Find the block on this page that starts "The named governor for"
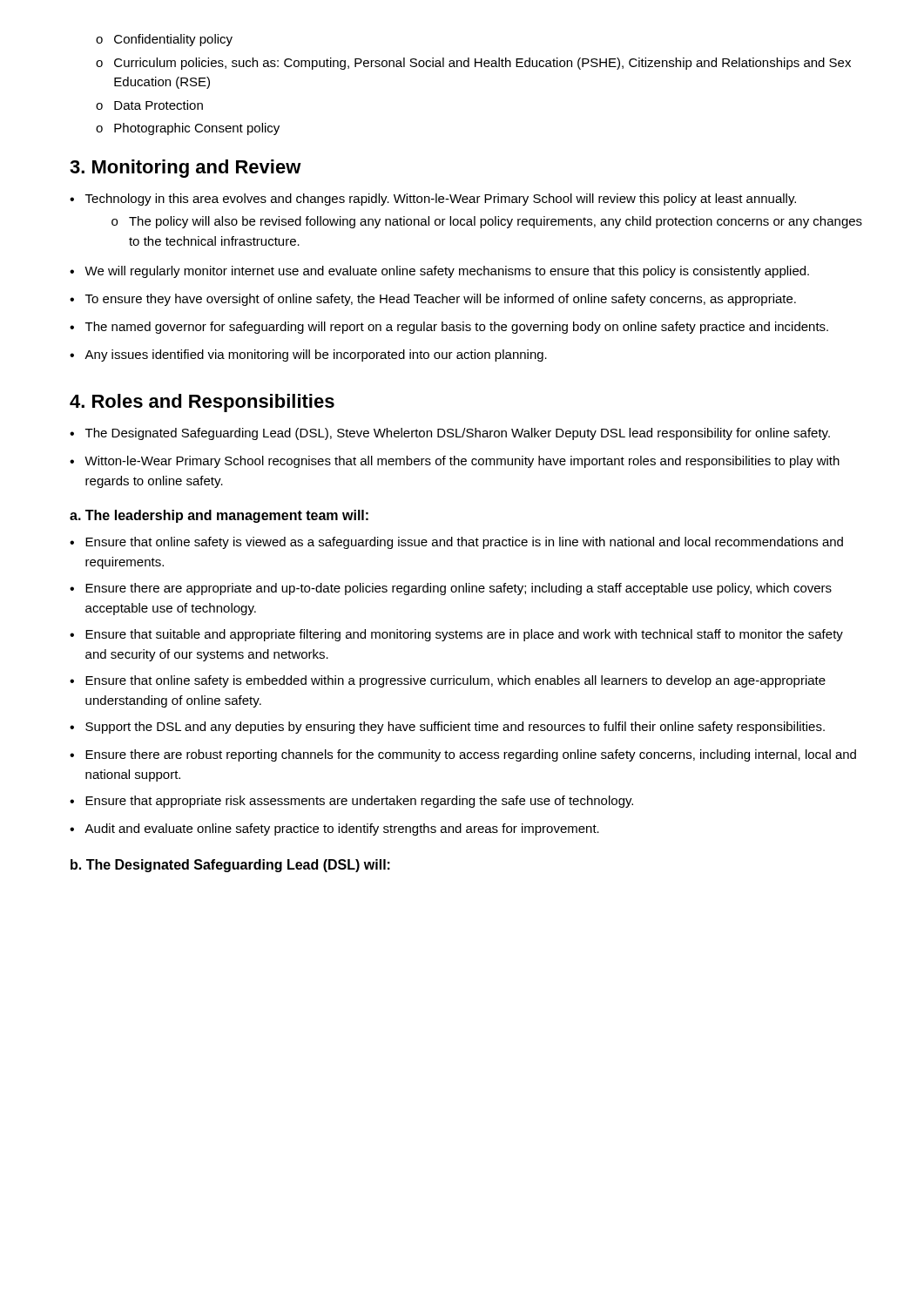 click(x=466, y=328)
